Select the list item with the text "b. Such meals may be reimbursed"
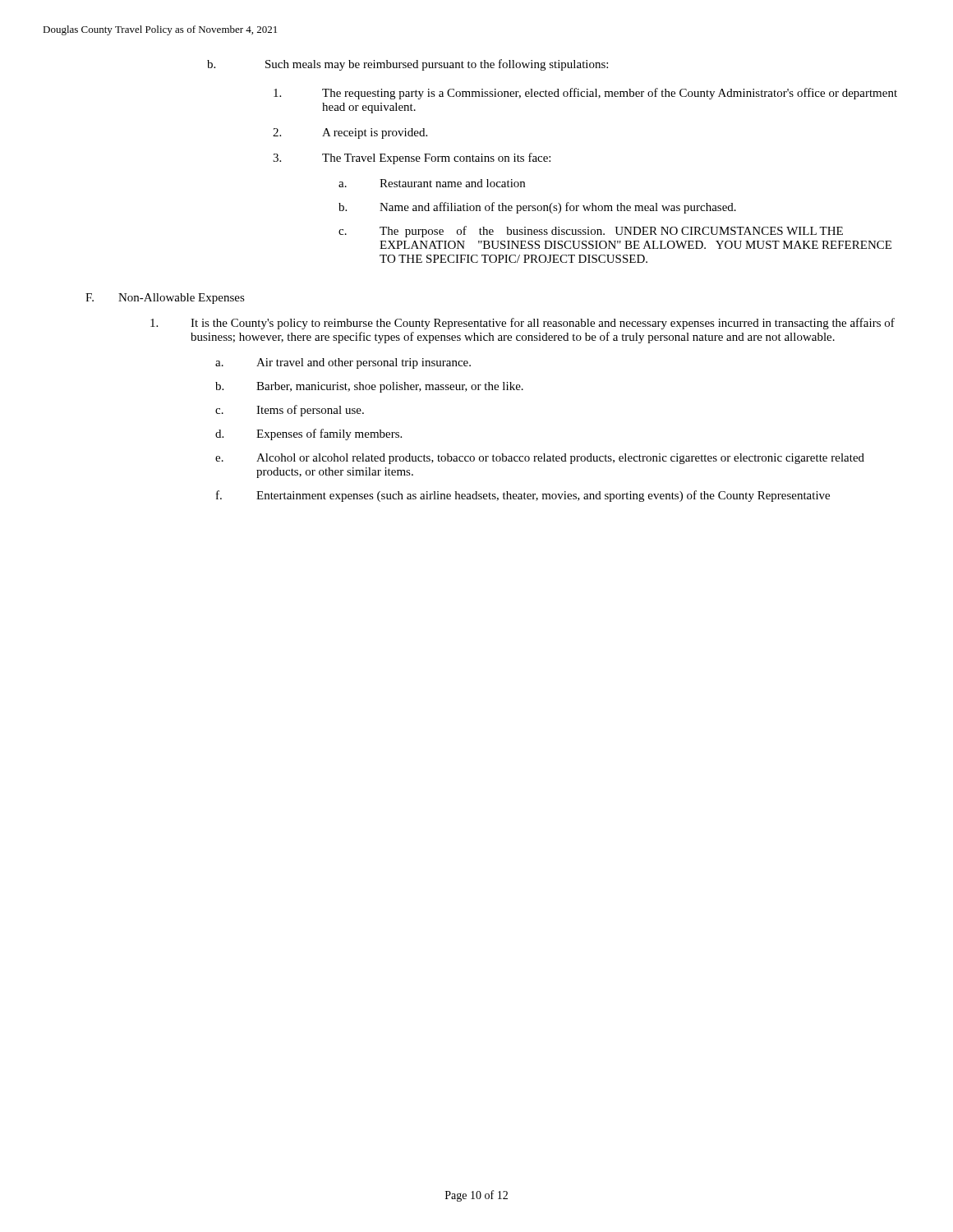Image resolution: width=953 pixels, height=1232 pixels. tap(559, 64)
